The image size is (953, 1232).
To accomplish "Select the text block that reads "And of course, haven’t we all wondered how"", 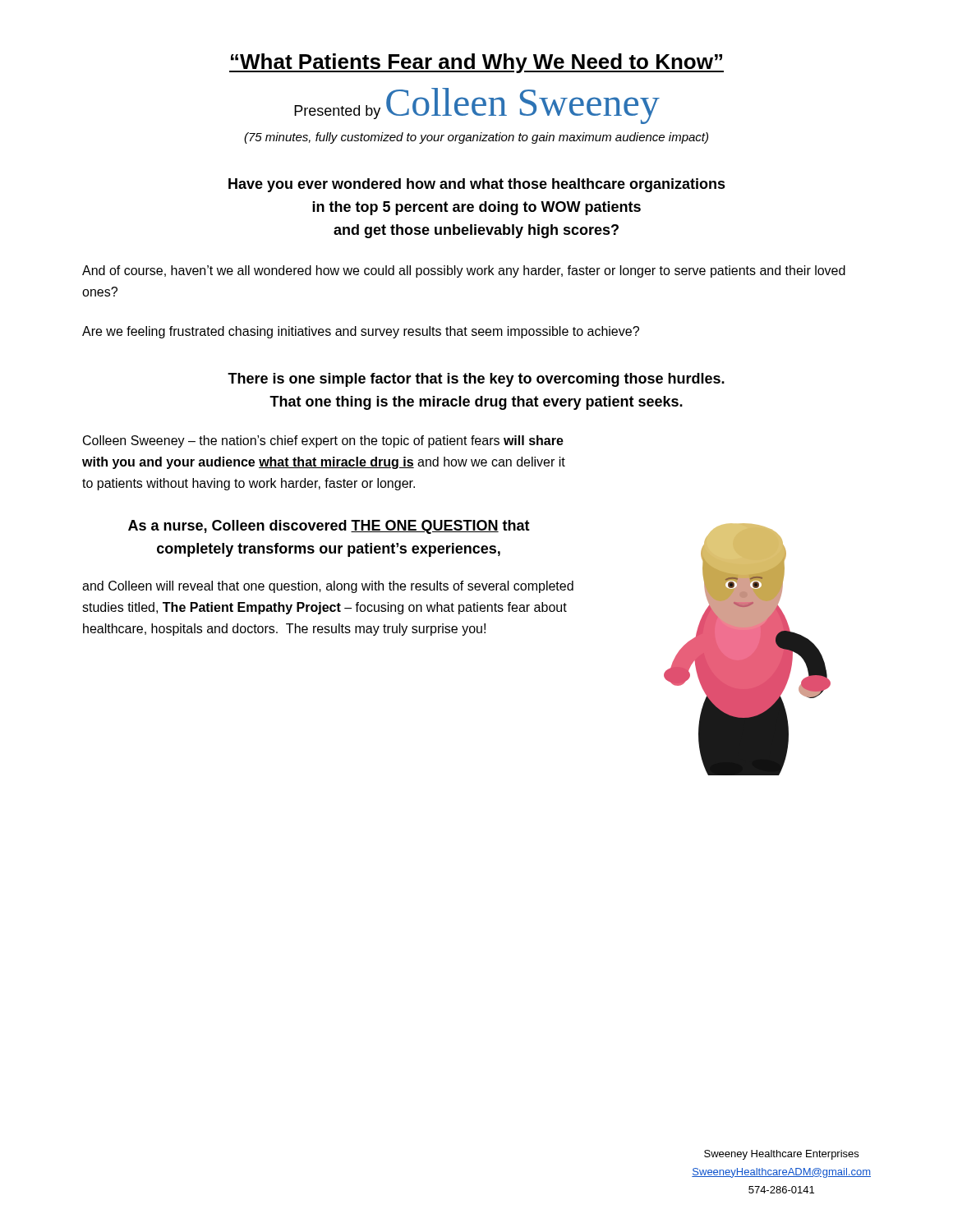I will (464, 281).
